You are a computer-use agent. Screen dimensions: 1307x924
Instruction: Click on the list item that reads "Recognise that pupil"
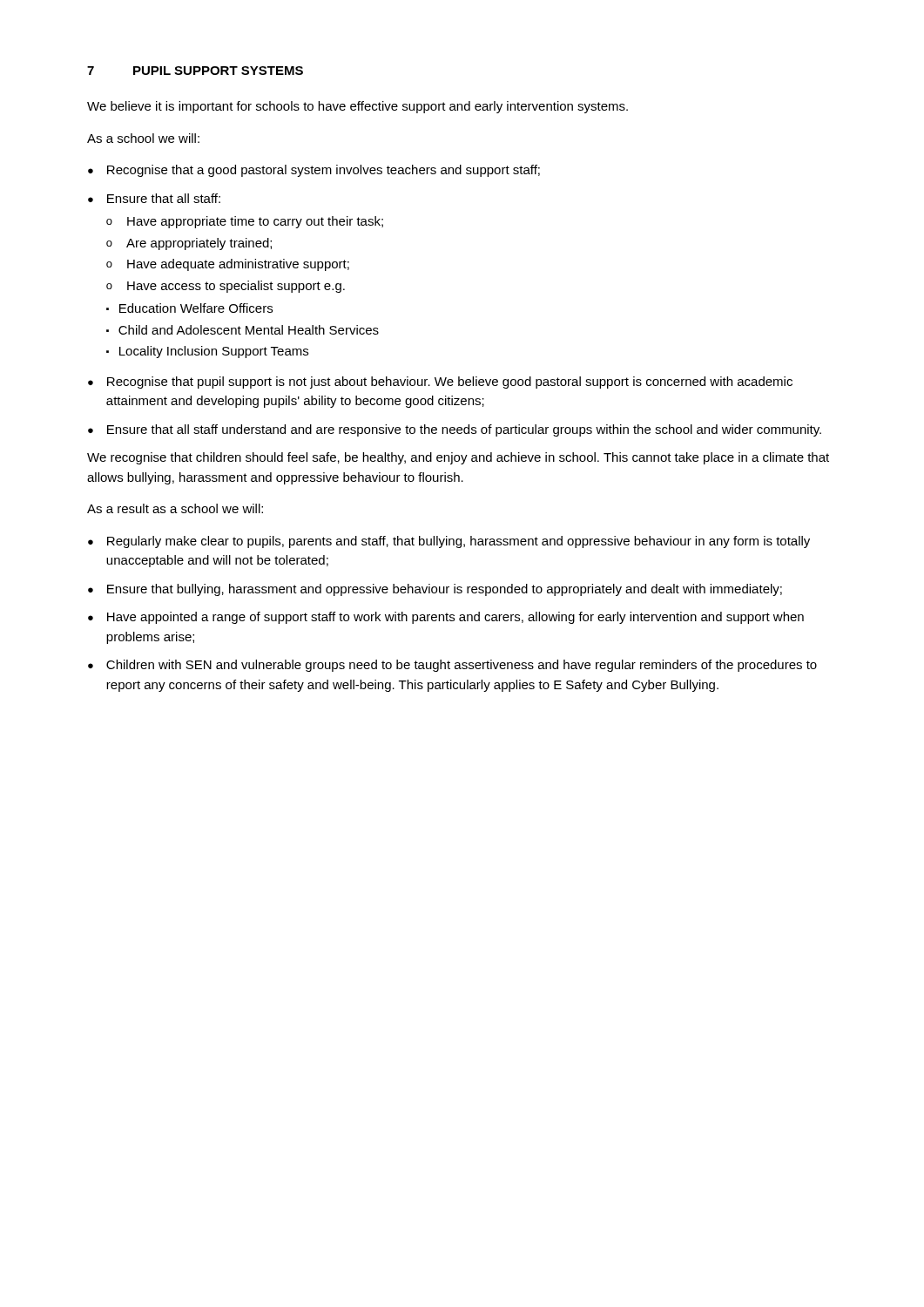472,391
